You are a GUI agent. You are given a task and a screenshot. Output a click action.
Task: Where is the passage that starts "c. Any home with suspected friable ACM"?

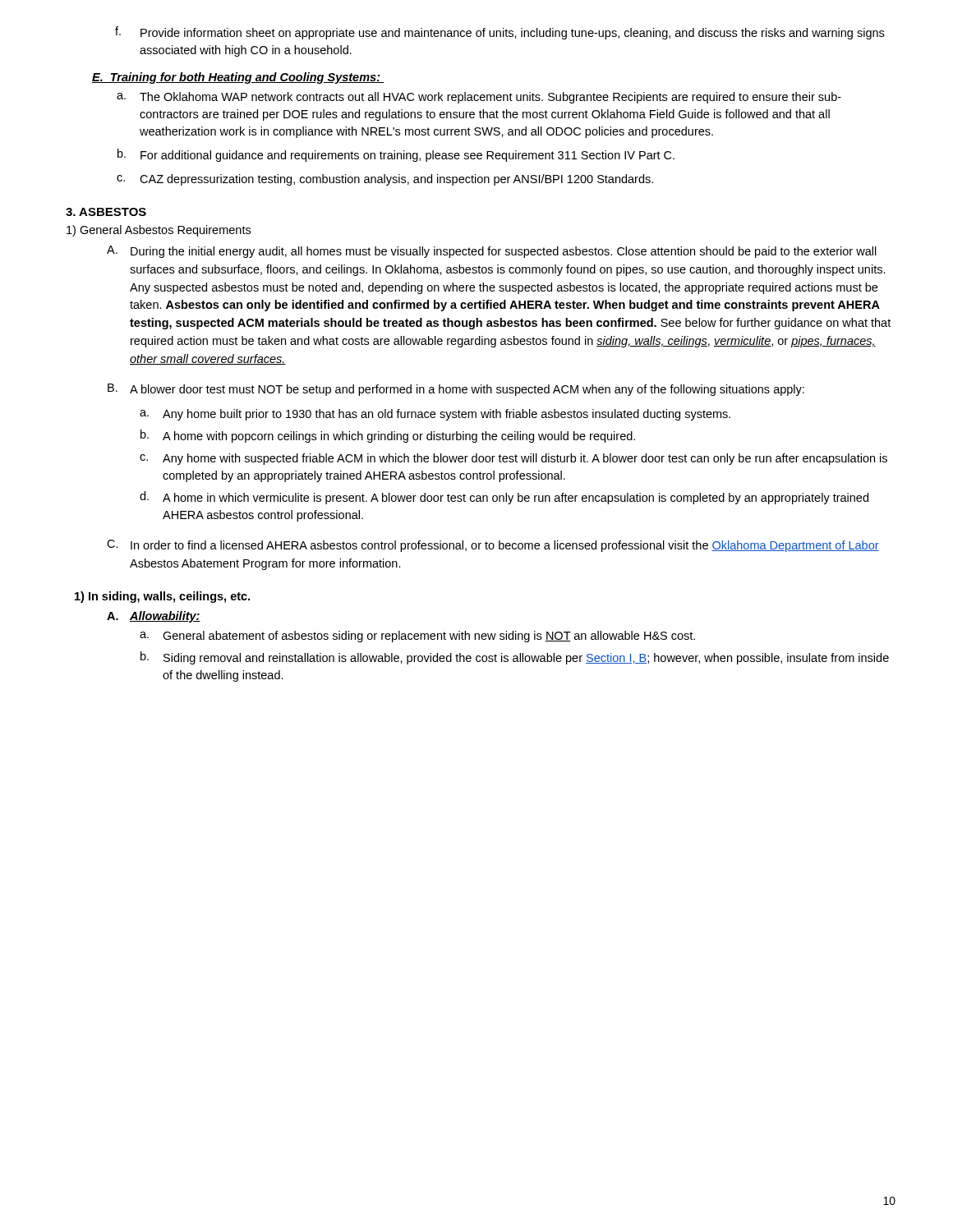tap(518, 467)
